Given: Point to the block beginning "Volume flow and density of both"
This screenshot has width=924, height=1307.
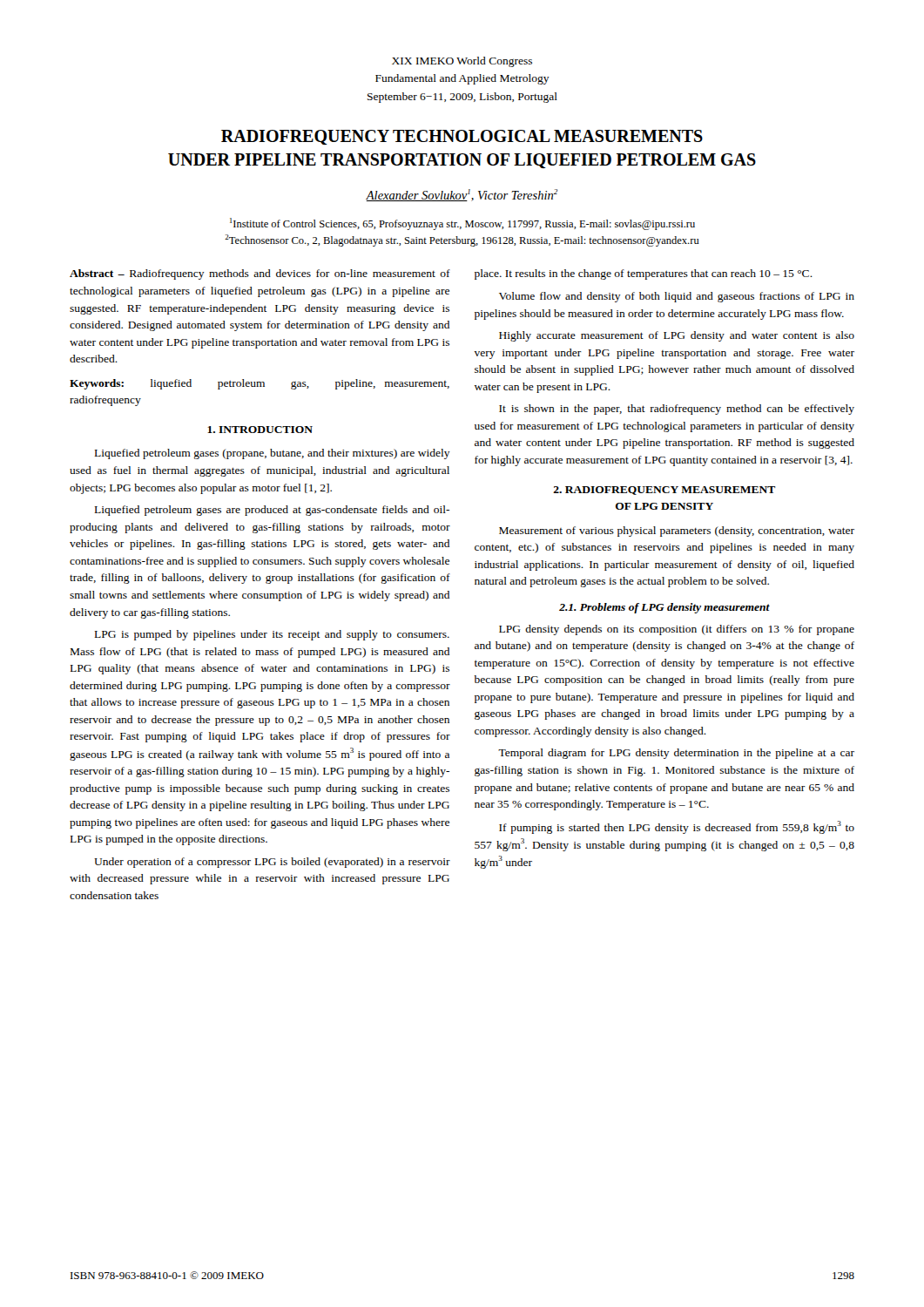Looking at the screenshot, I should 664,304.
